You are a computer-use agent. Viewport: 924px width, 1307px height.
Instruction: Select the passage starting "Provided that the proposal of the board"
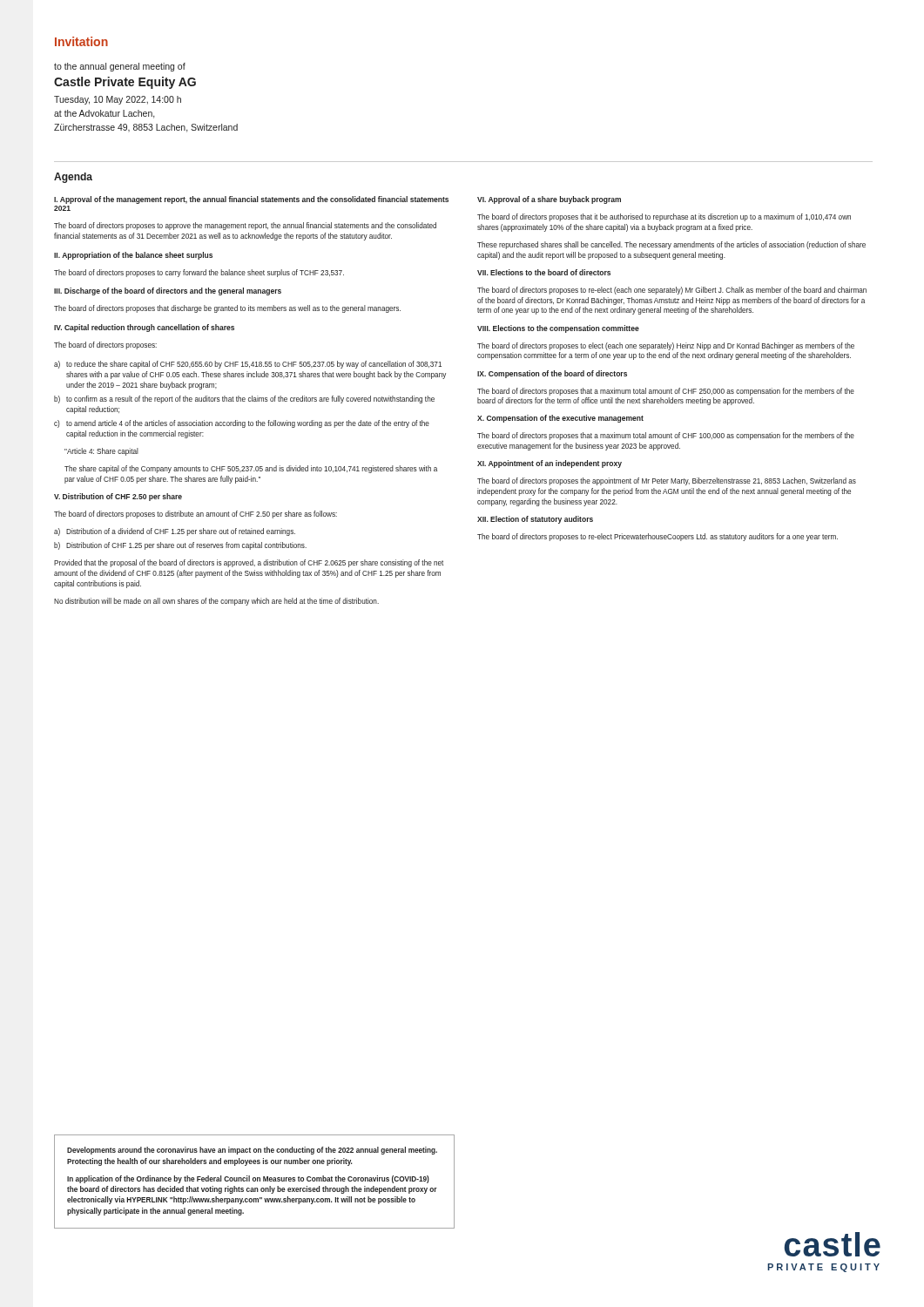pyautogui.click(x=252, y=574)
